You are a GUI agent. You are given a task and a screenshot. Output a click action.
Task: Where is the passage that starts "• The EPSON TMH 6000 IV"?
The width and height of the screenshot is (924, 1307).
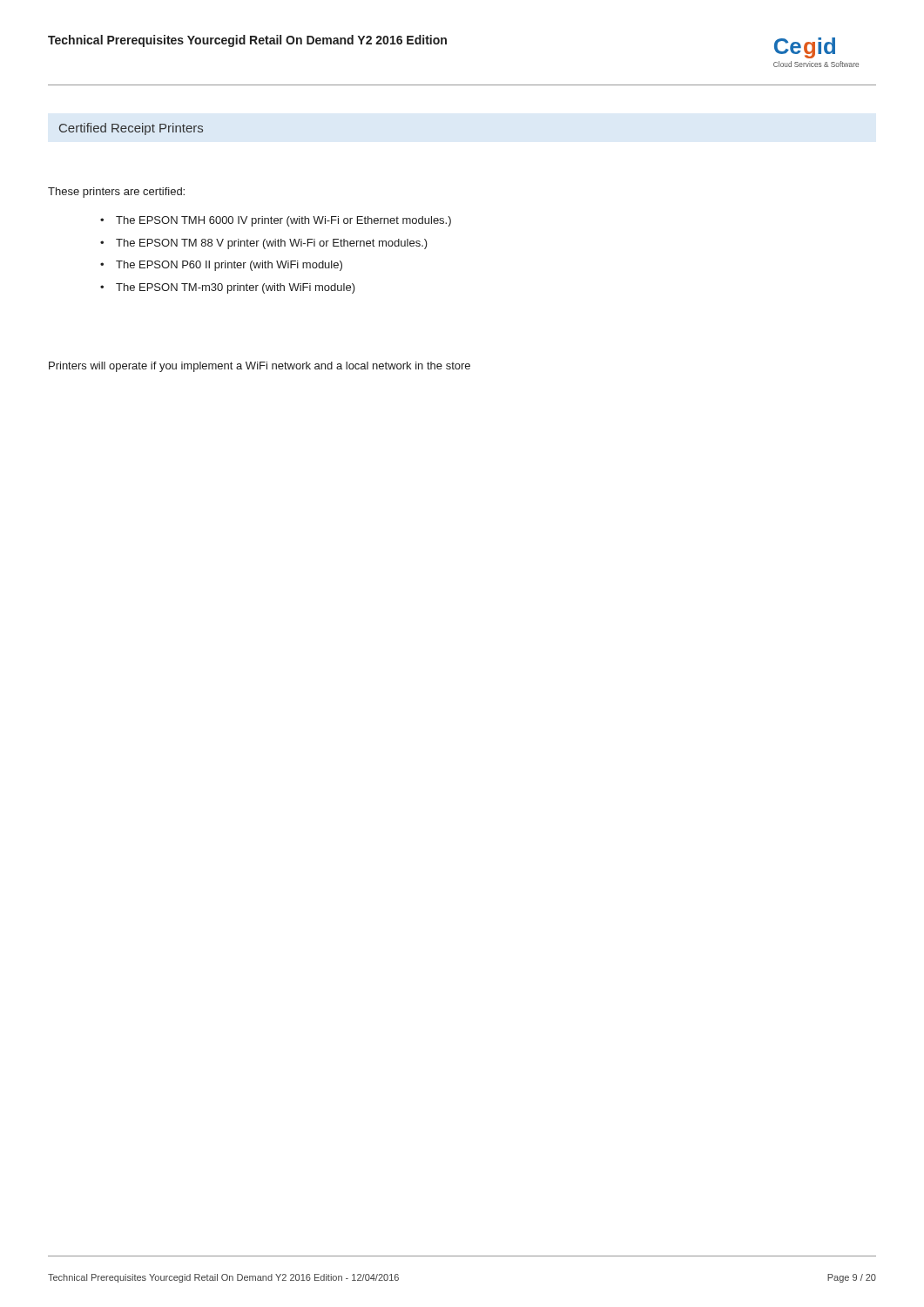click(x=276, y=220)
